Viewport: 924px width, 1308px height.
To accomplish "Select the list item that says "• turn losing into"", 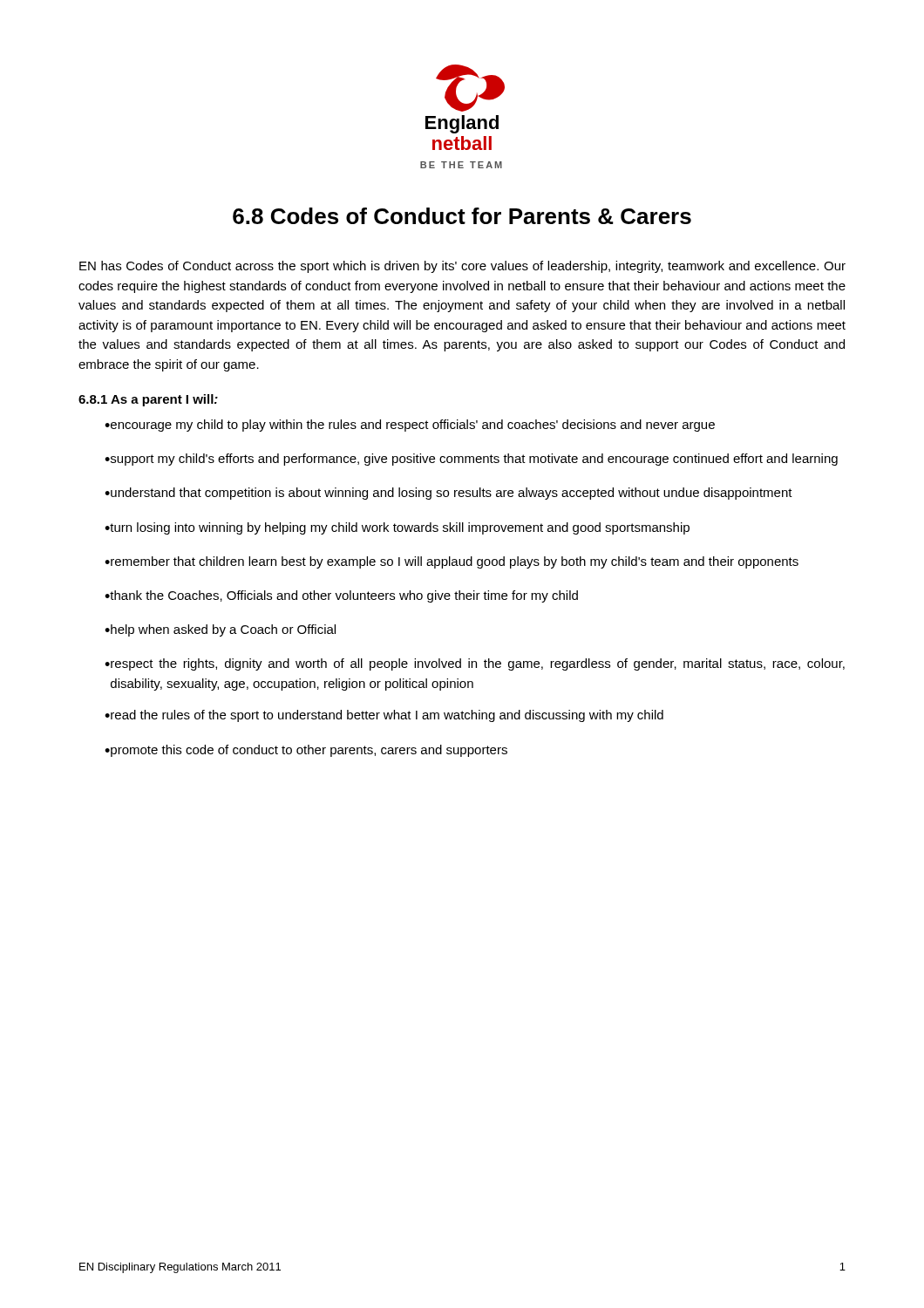I will (462, 529).
